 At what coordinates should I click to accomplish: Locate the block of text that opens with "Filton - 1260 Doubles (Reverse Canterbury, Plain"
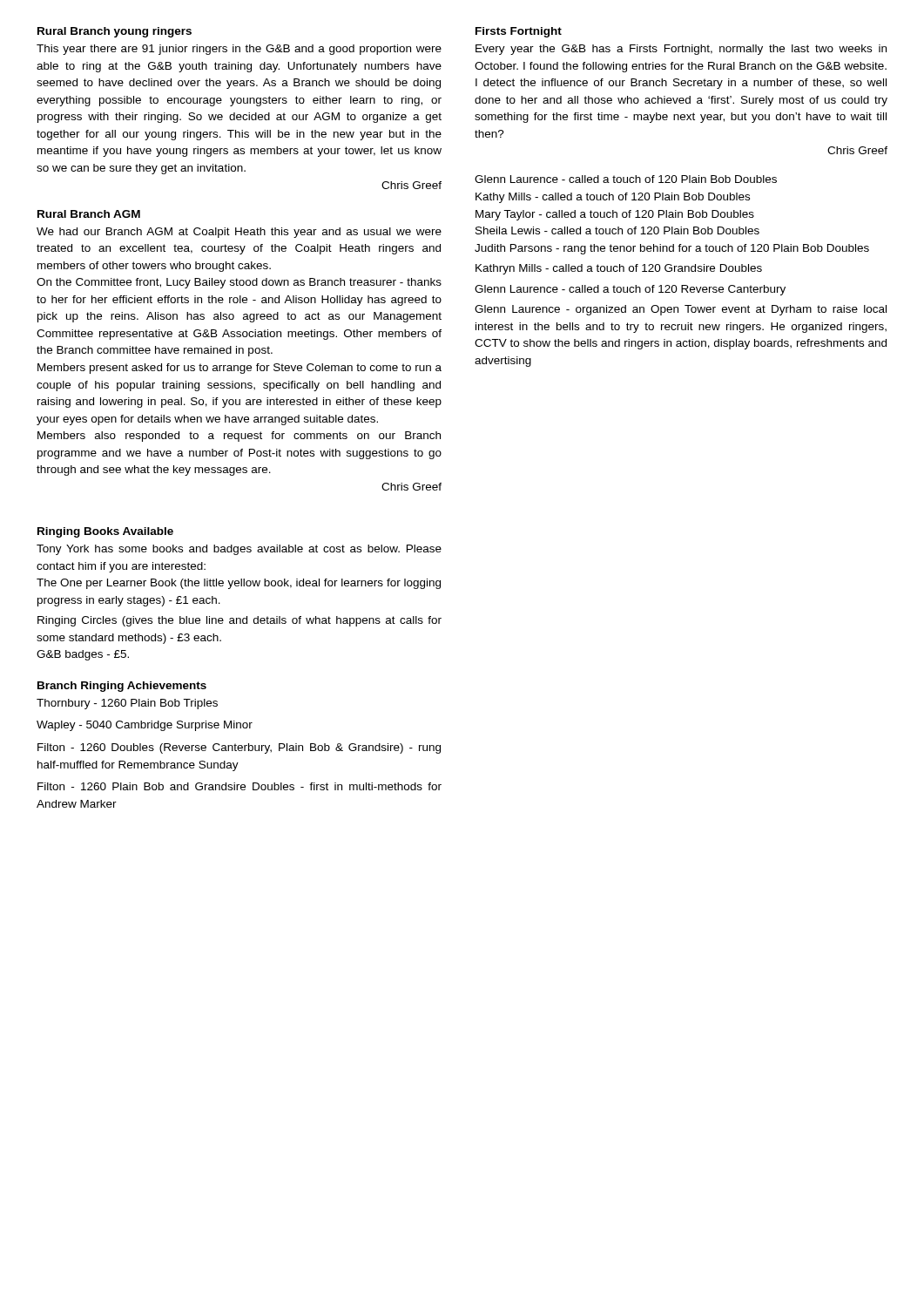[239, 756]
